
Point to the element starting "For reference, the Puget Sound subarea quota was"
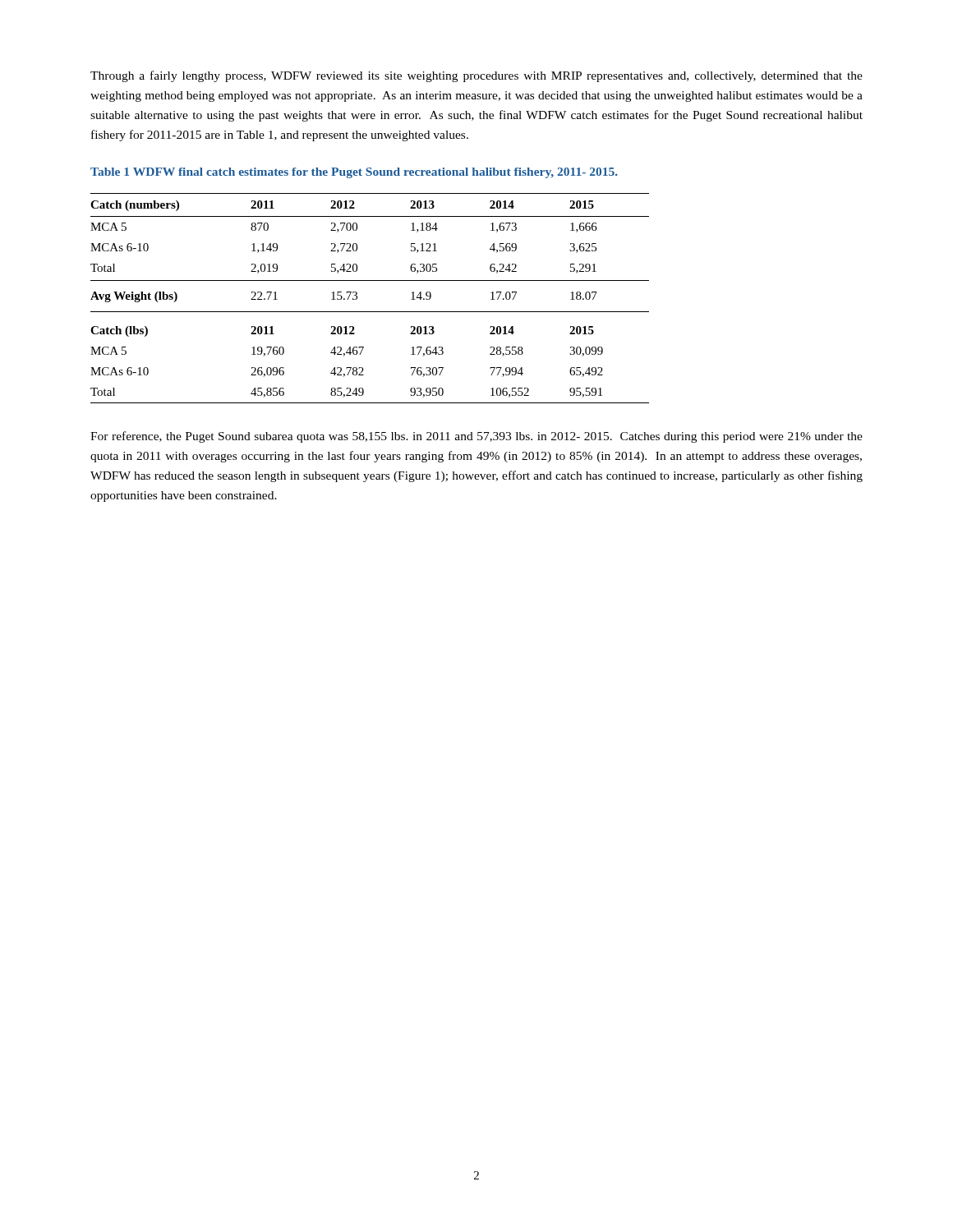tap(476, 465)
